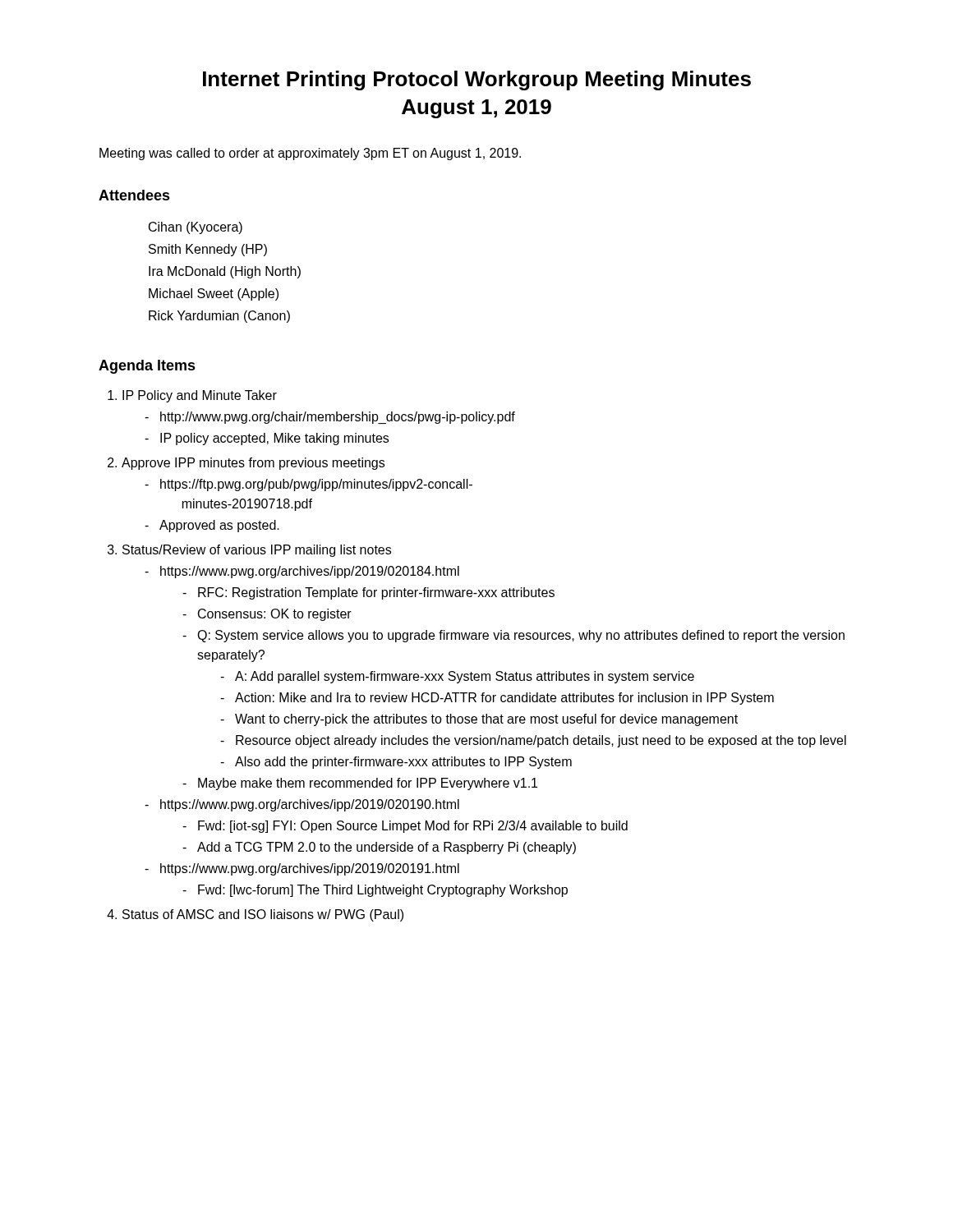The width and height of the screenshot is (953, 1232).
Task: Locate the block of text that opens with "Meeting was called to order at approximately"
Action: 310,153
